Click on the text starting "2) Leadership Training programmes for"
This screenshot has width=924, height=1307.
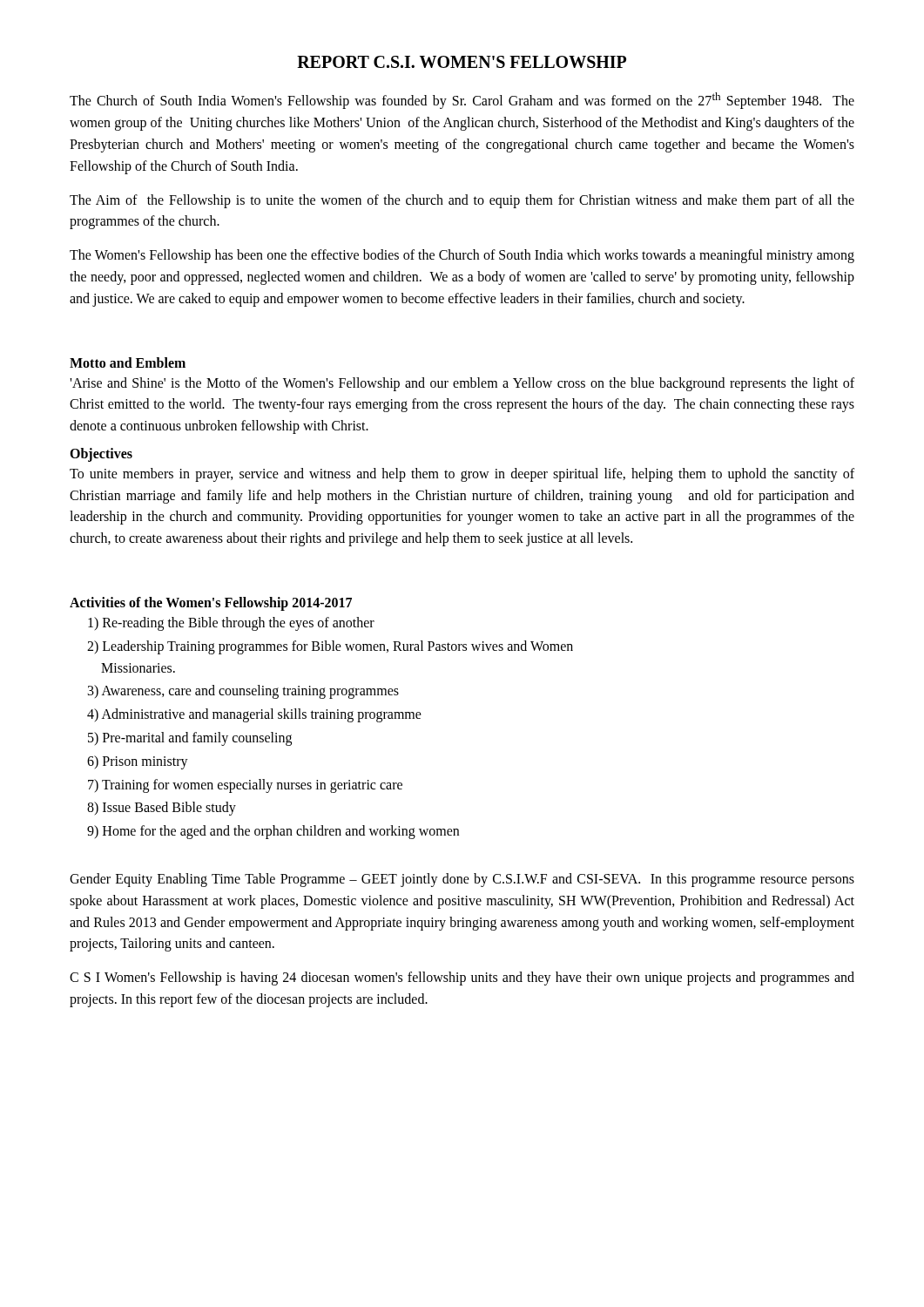click(x=330, y=657)
